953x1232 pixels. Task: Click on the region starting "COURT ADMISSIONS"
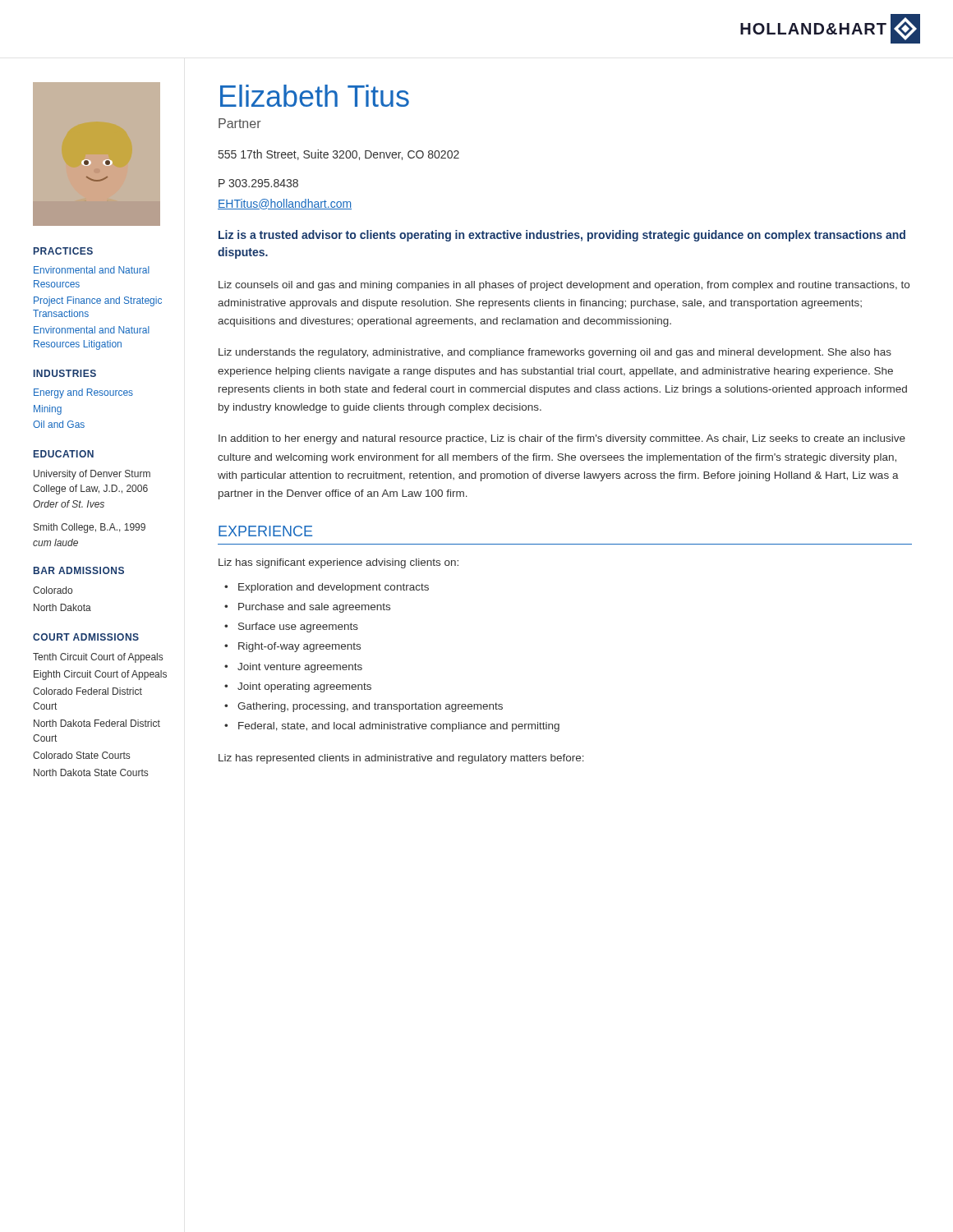pyautogui.click(x=86, y=637)
